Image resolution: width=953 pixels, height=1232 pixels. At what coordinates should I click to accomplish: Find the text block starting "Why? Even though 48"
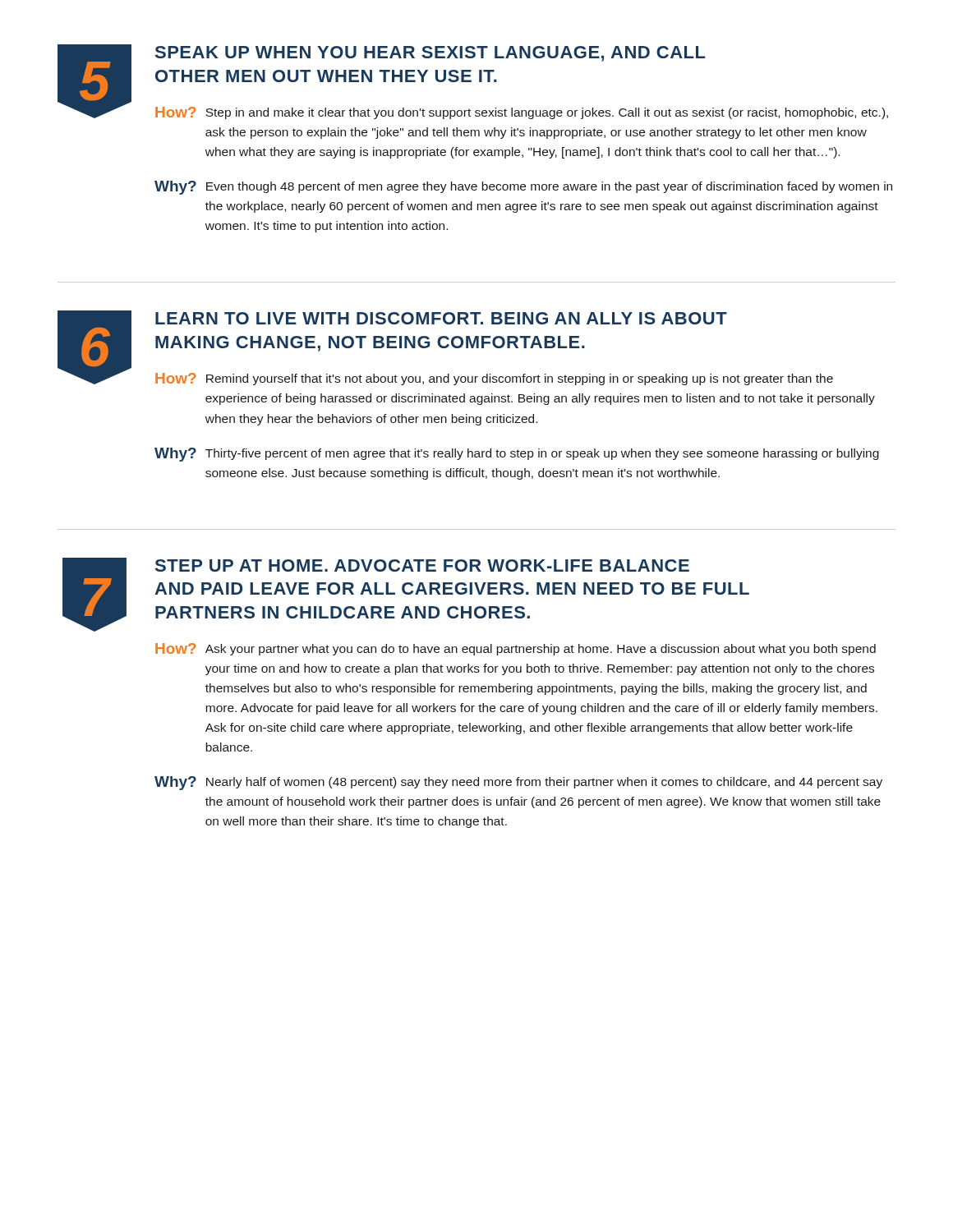(525, 206)
